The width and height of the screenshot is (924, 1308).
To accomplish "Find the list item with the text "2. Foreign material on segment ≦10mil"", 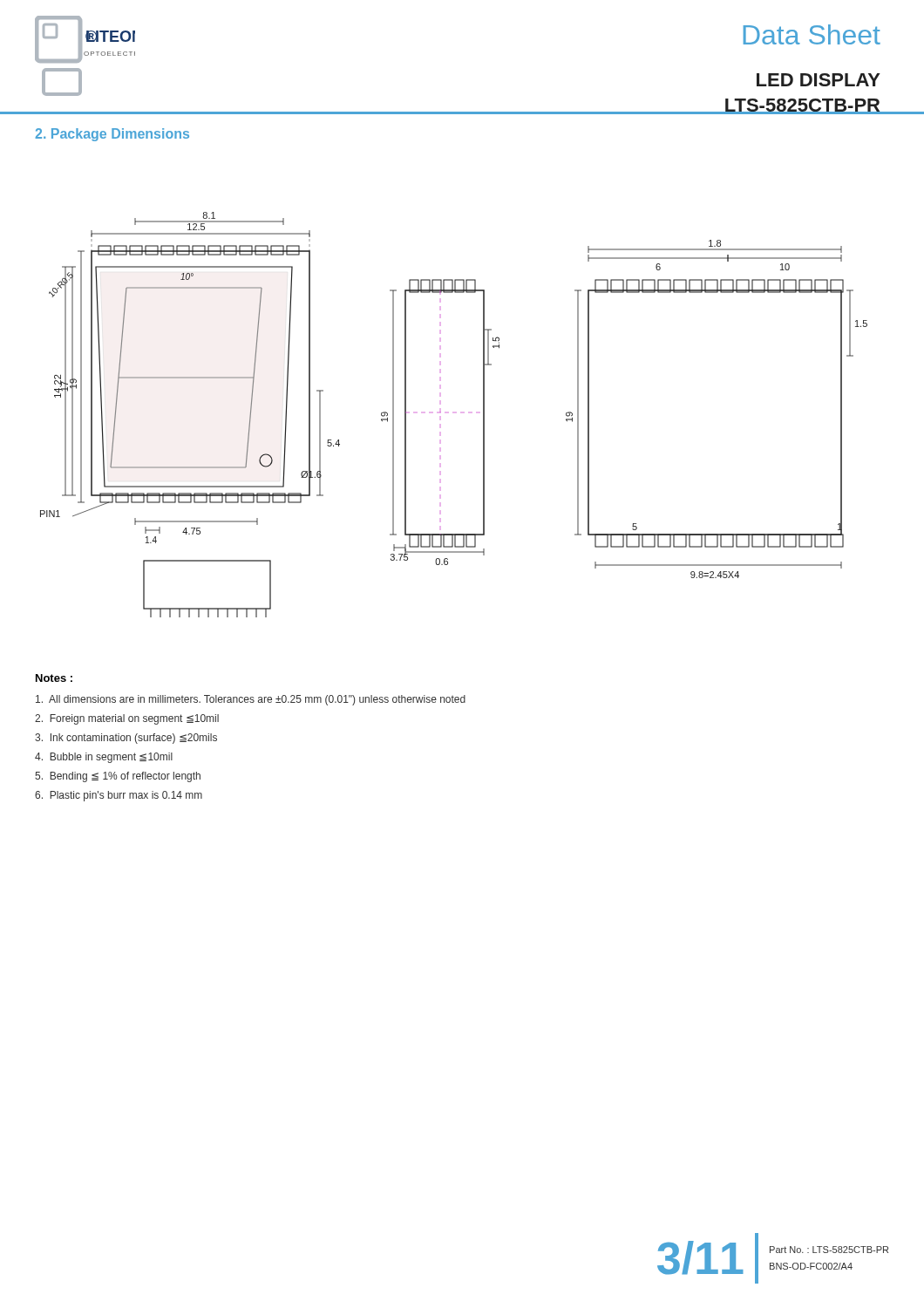I will pos(127,719).
